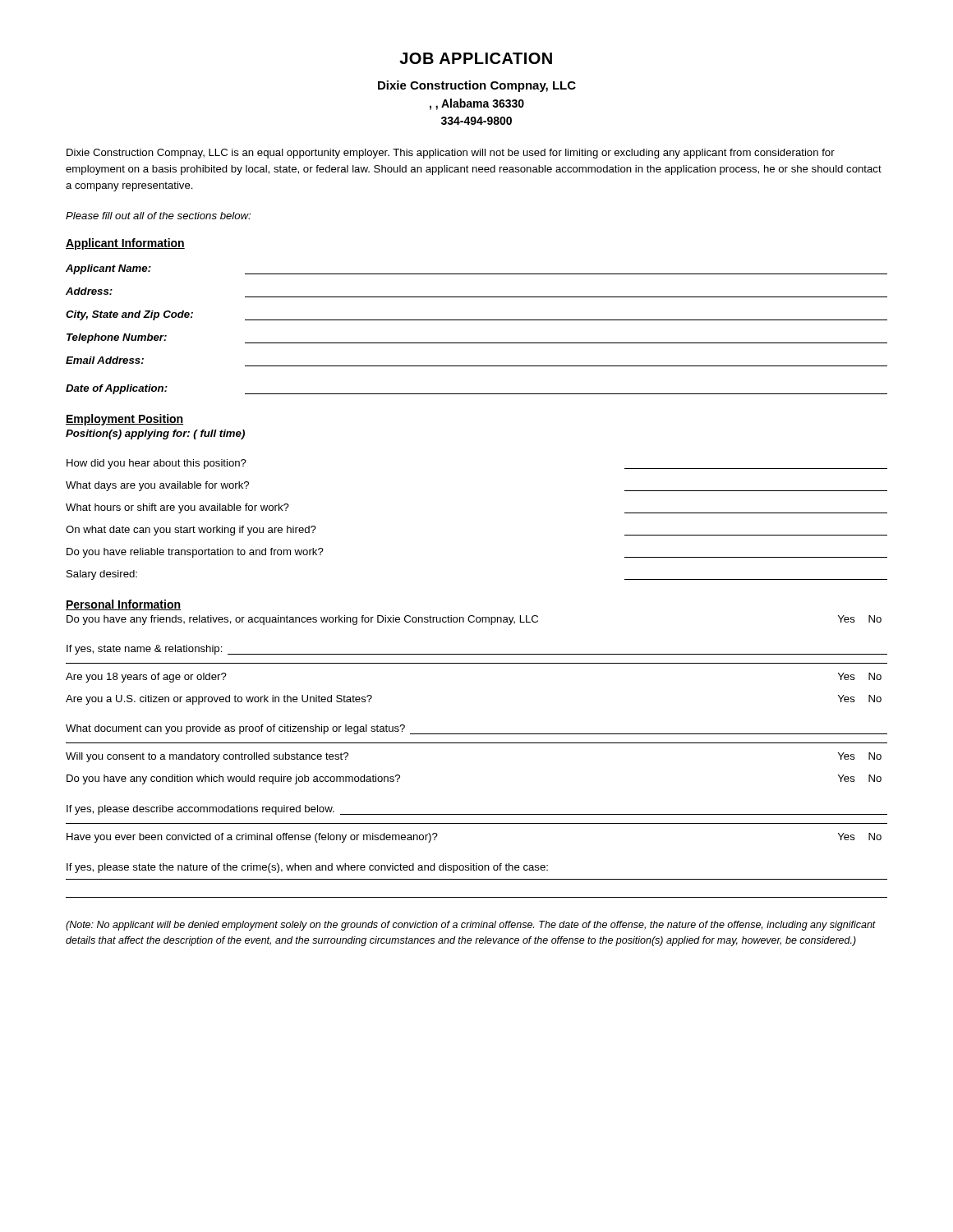
Task: Point to the block beginning "Are you 18"
Action: pyautogui.click(x=140, y=677)
